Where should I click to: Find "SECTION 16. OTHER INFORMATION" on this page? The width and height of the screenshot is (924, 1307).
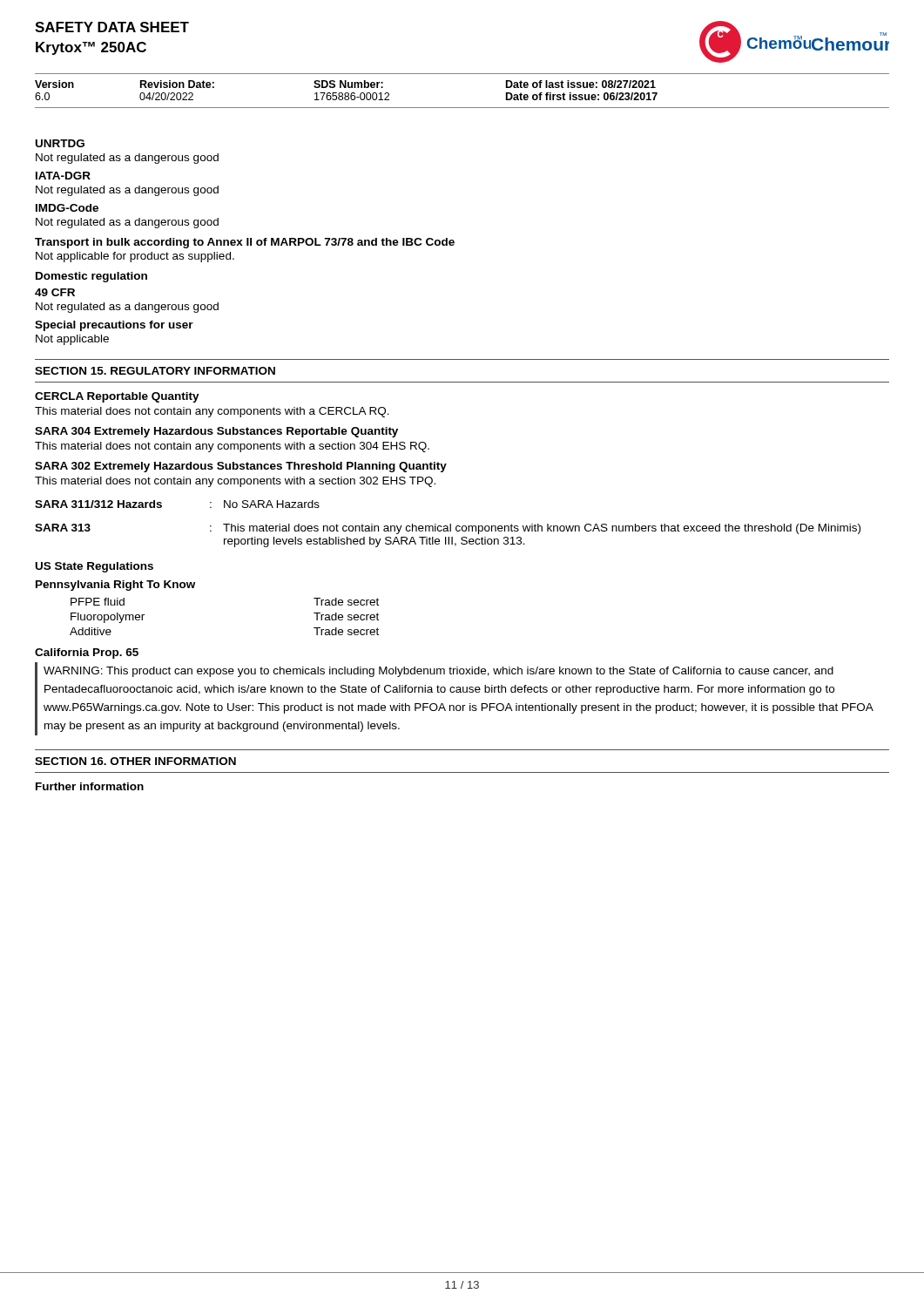click(x=136, y=761)
